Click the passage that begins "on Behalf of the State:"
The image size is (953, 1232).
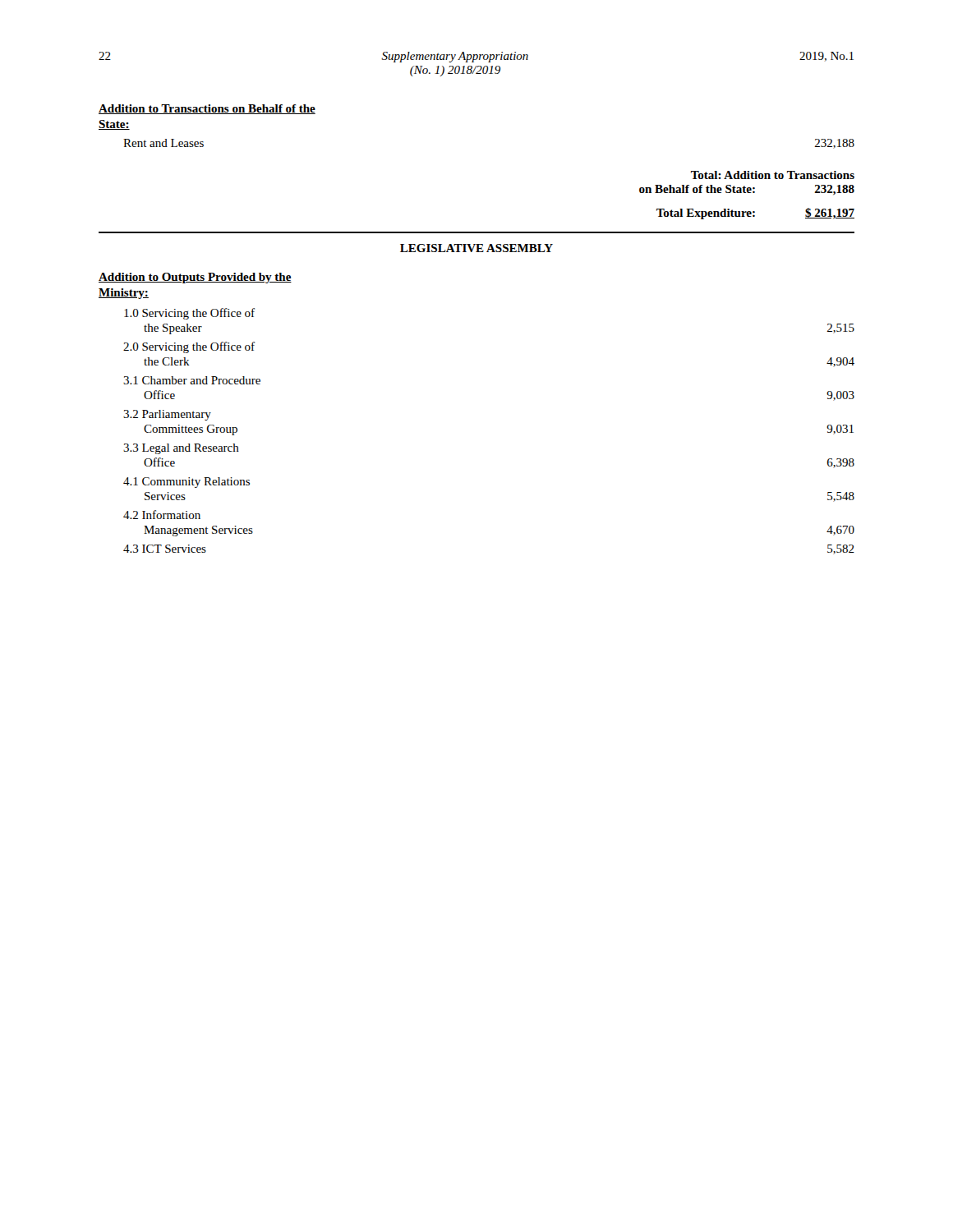pos(747,189)
